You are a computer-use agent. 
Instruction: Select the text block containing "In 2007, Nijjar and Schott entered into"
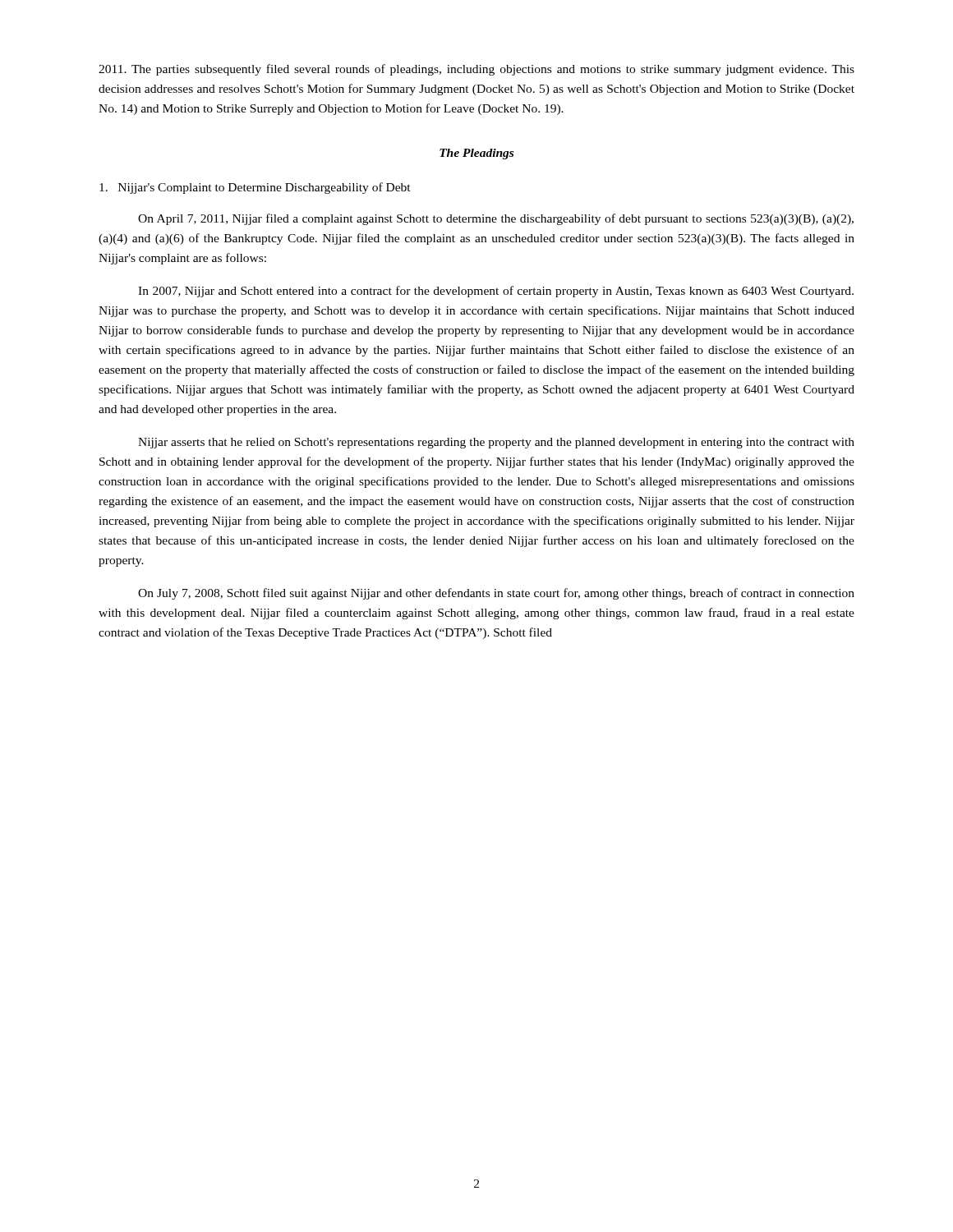[x=476, y=350]
